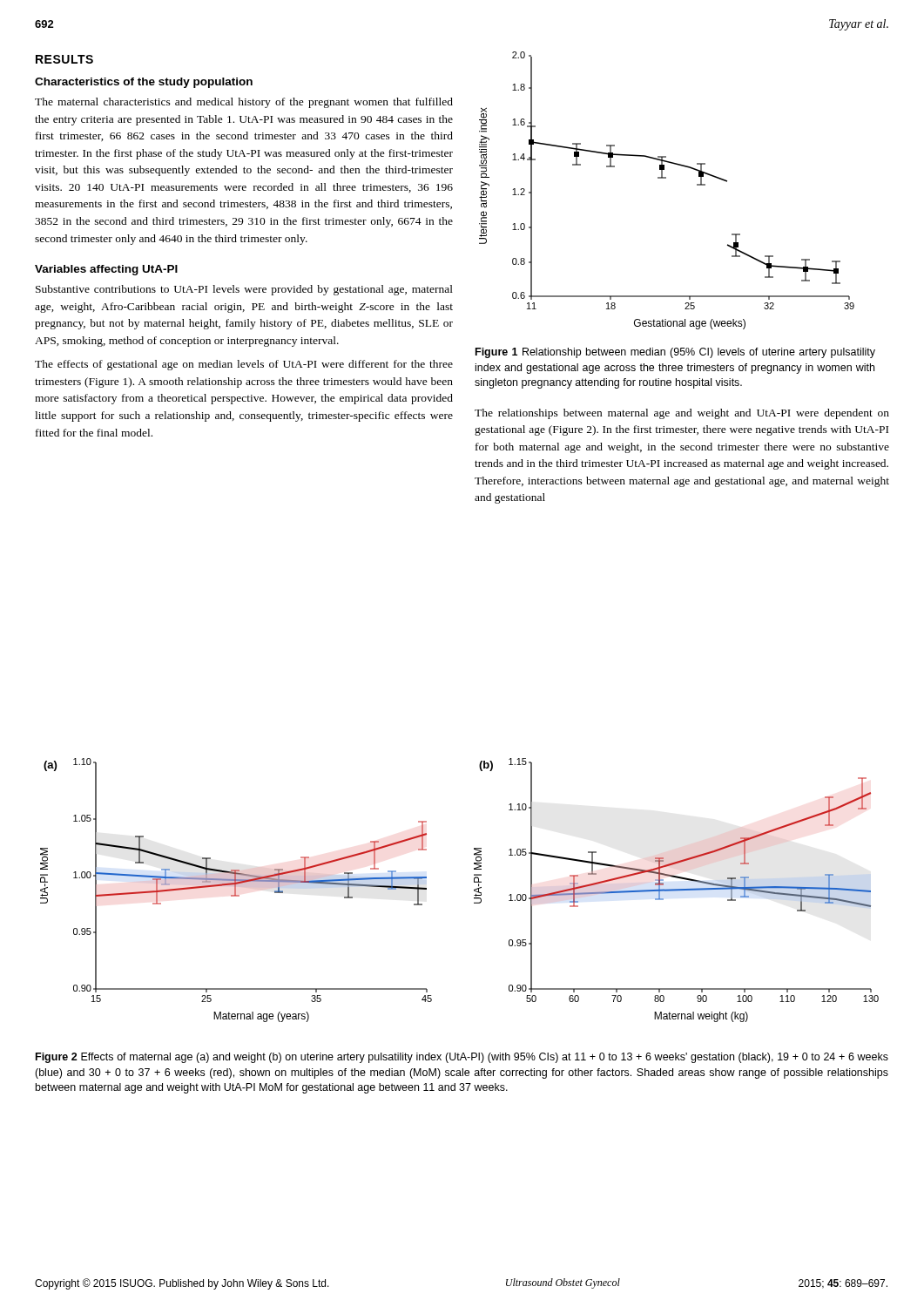924x1307 pixels.
Task: Select the region starting "The maternal characteristics and"
Action: 244,170
